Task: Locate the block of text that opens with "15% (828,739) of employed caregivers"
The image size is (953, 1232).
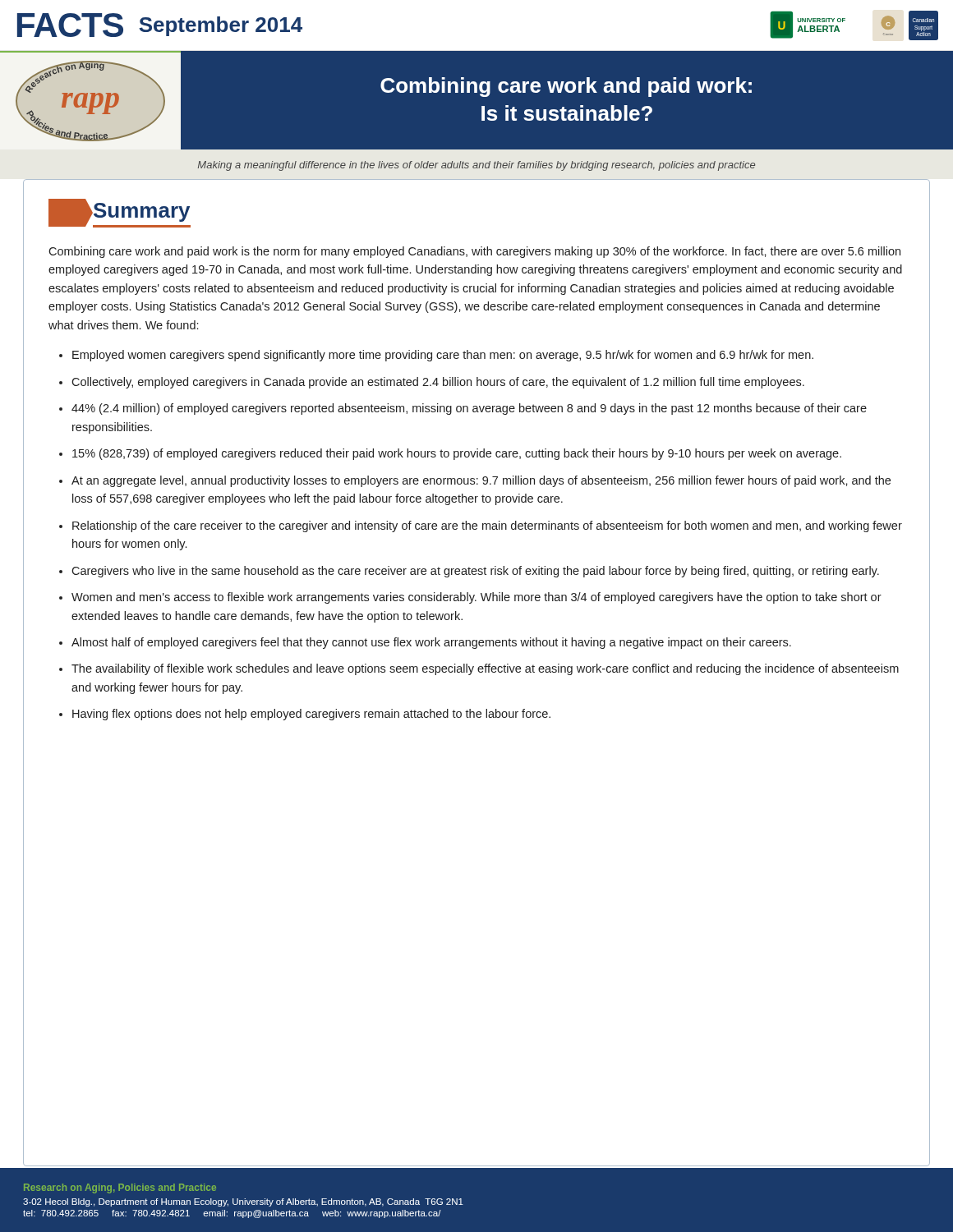Action: (457, 454)
